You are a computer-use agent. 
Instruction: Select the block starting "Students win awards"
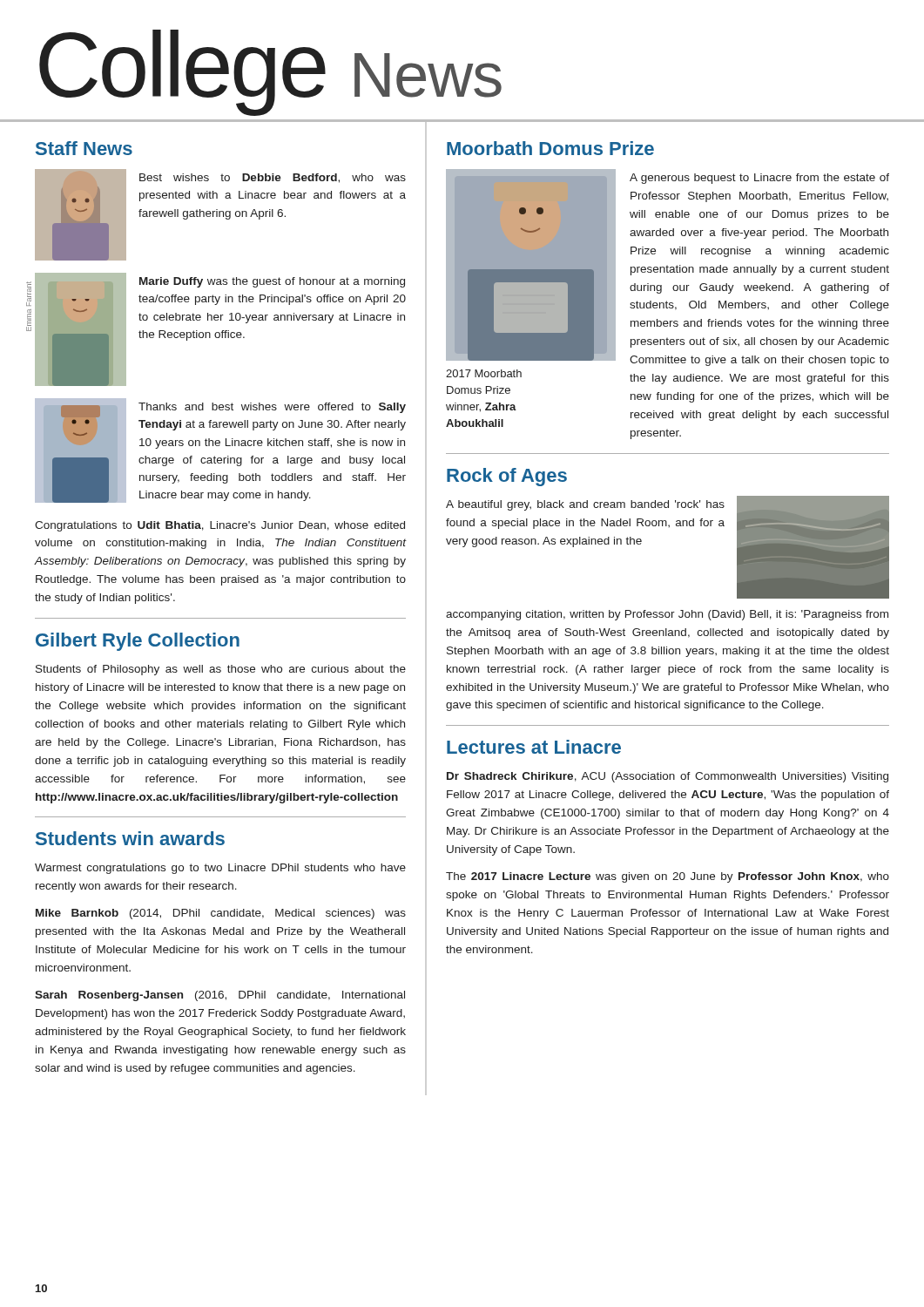[130, 839]
